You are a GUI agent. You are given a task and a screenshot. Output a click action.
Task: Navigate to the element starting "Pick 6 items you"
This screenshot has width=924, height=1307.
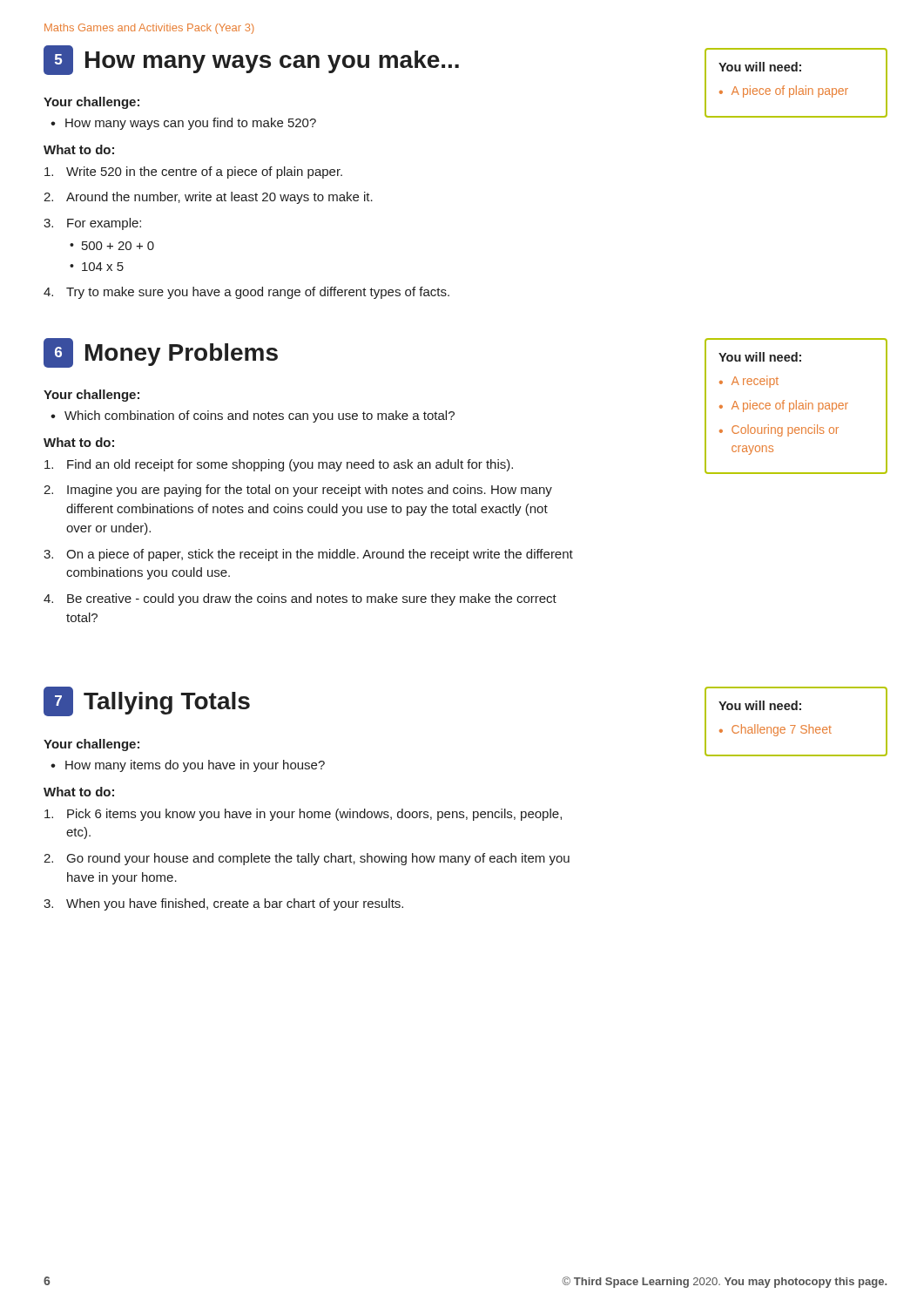click(x=309, y=823)
